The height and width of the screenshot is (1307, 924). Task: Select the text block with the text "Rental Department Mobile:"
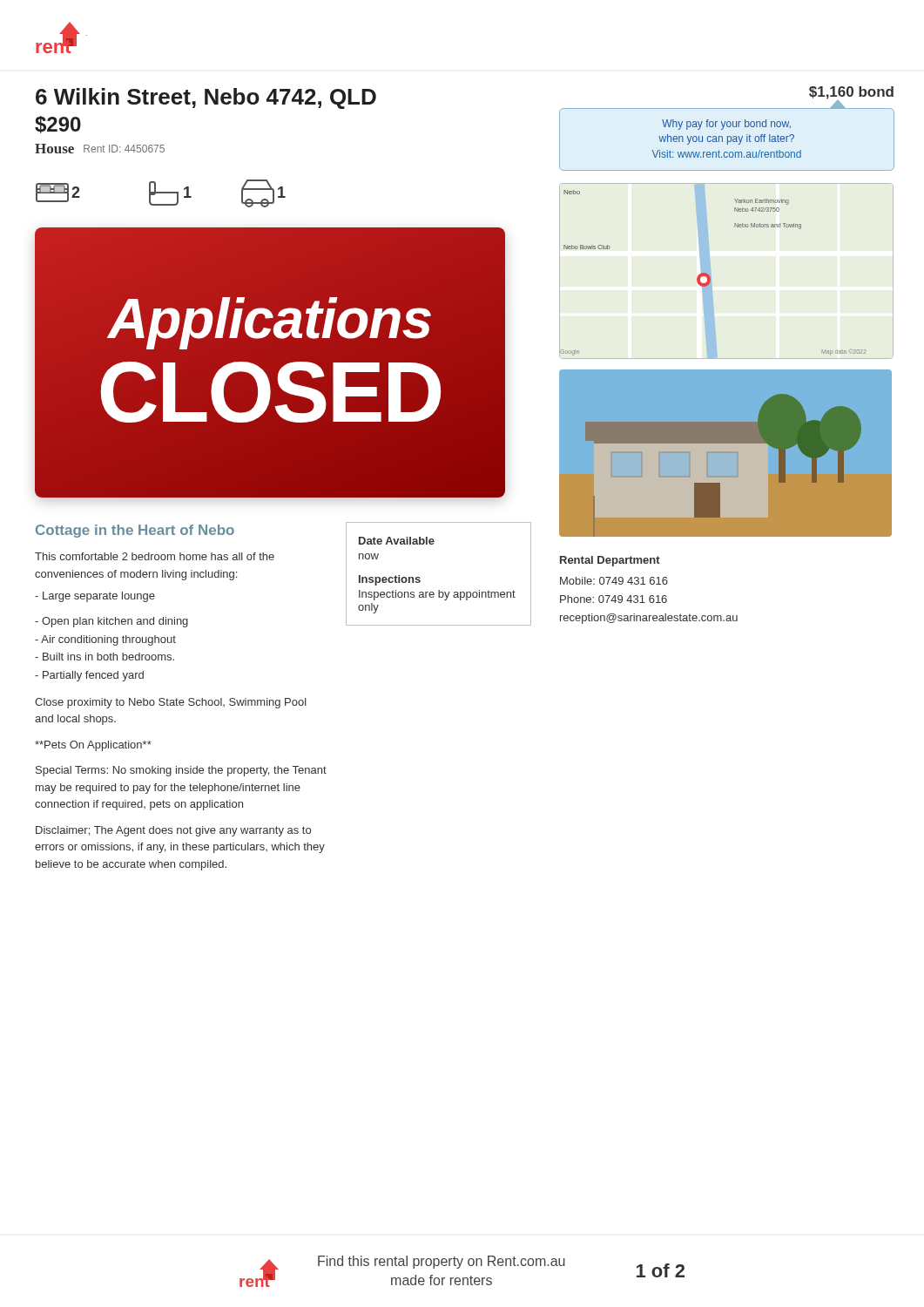(610, 561)
